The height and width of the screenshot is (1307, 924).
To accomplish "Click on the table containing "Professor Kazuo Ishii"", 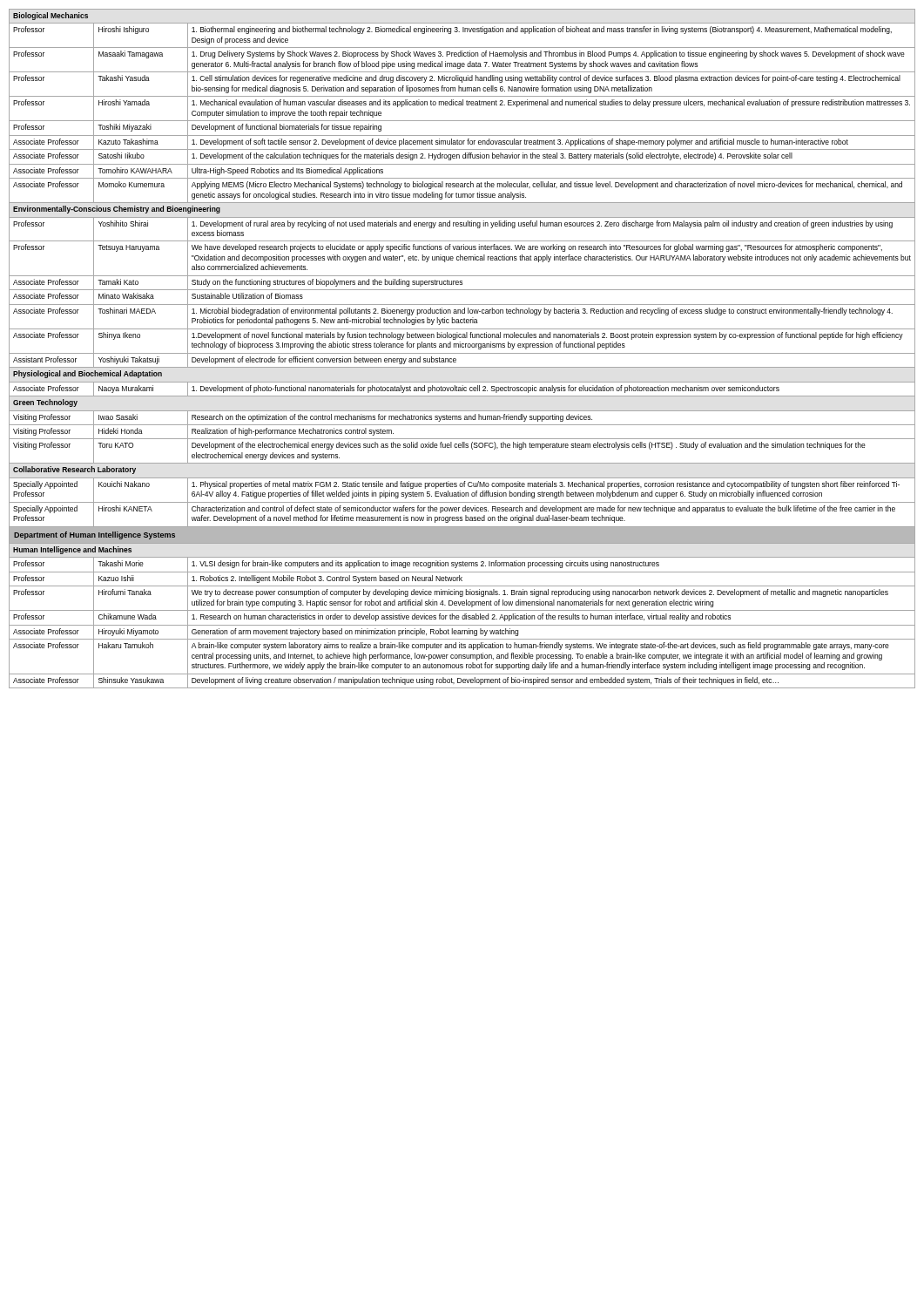I will (x=462, y=579).
